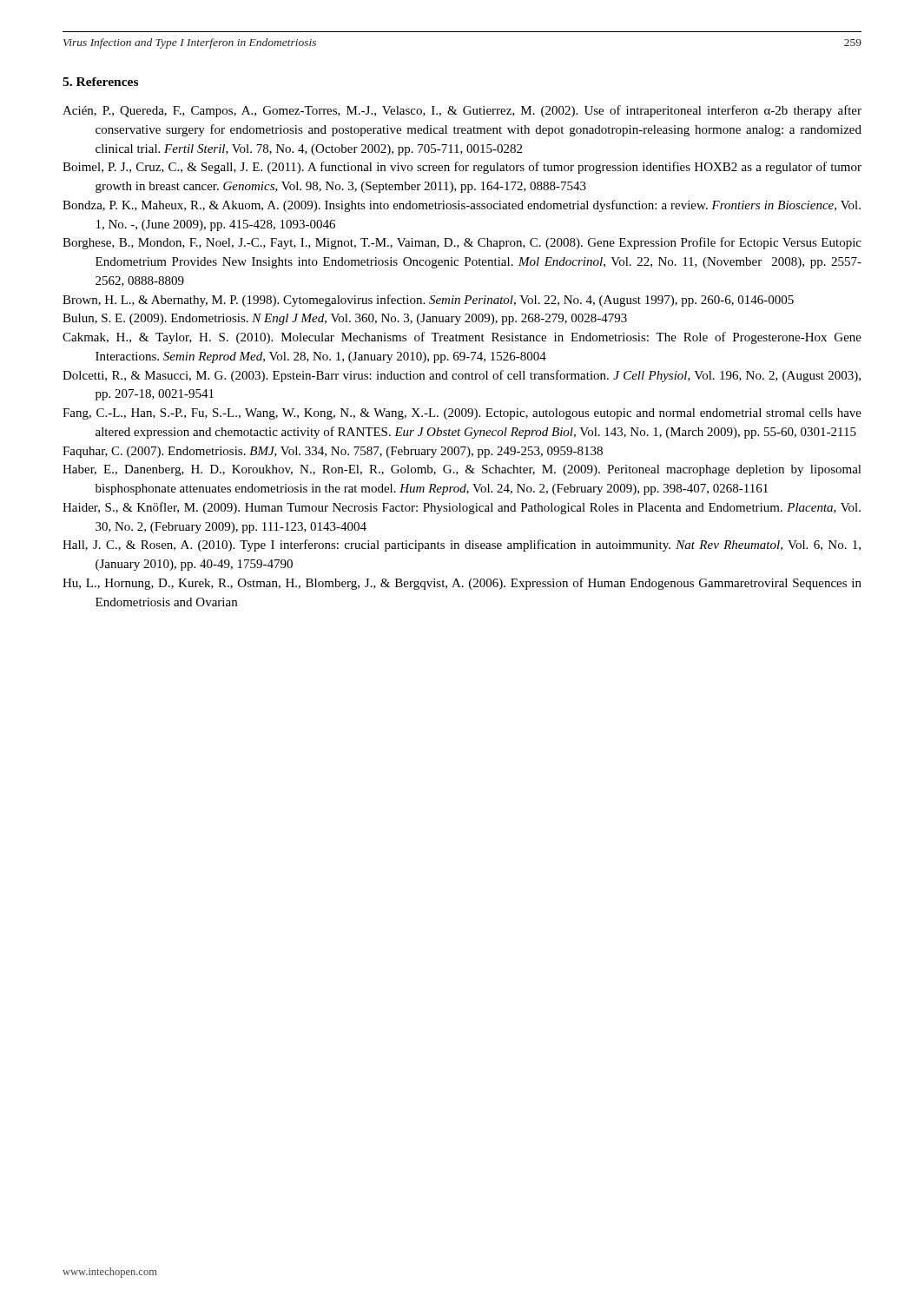Locate the text block starting "Cakmak, H., & Taylor, H. S."
Viewport: 924px width, 1303px height.
click(462, 346)
